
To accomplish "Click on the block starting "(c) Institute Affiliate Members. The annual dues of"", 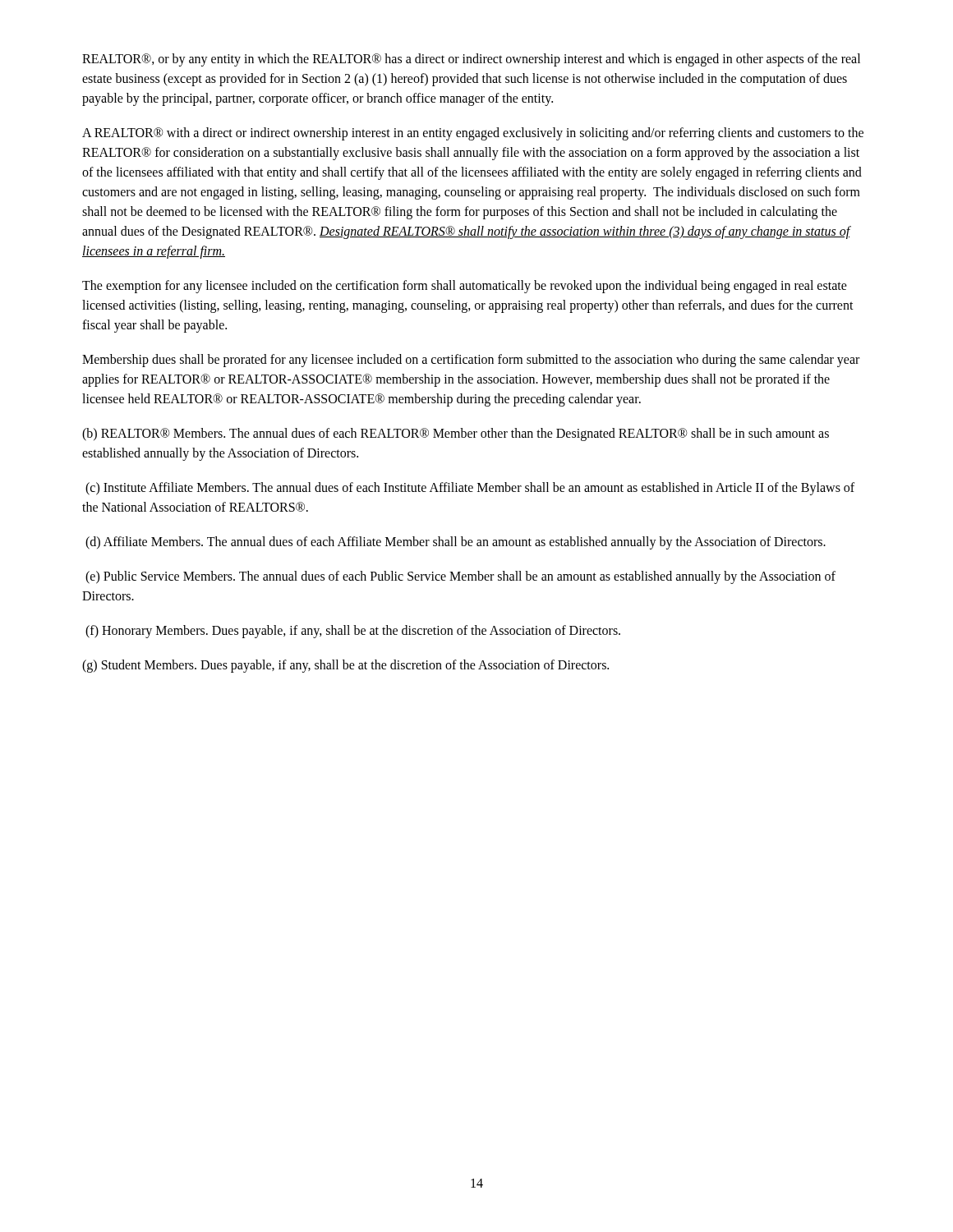I will point(468,497).
